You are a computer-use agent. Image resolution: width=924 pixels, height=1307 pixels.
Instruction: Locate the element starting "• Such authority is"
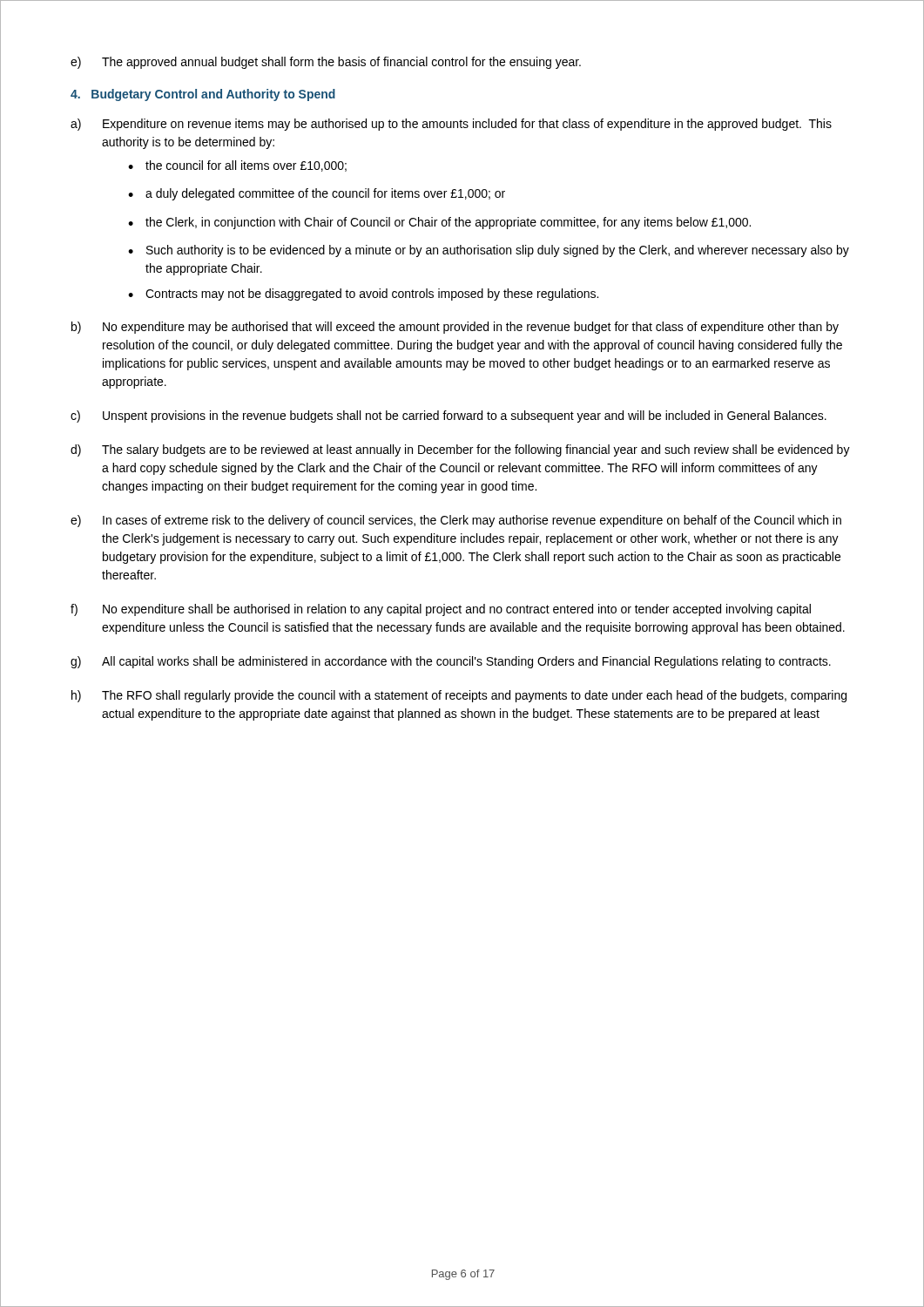point(491,260)
